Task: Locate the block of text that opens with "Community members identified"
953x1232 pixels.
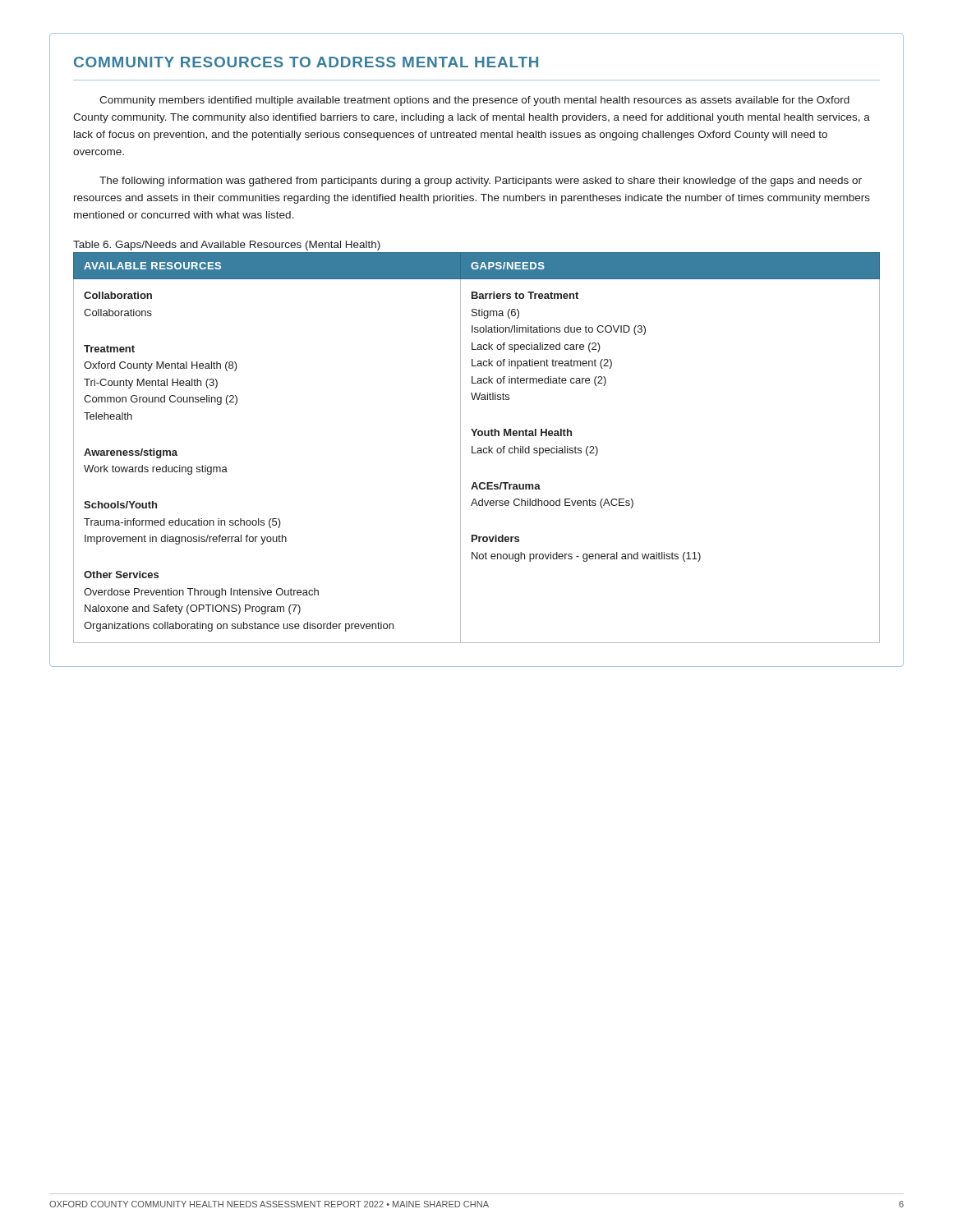Action: pyautogui.click(x=471, y=126)
